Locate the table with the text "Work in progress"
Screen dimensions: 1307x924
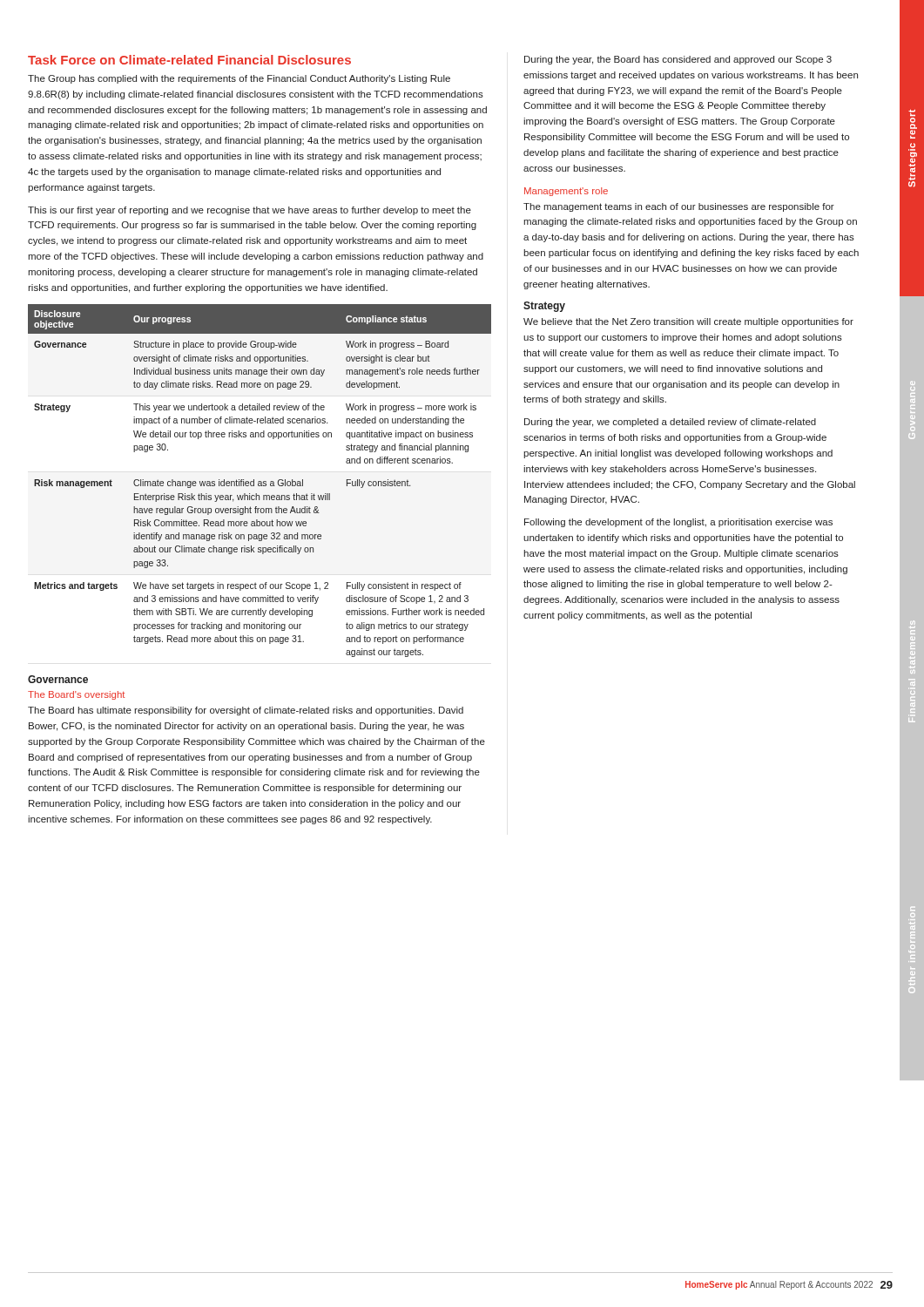point(260,484)
